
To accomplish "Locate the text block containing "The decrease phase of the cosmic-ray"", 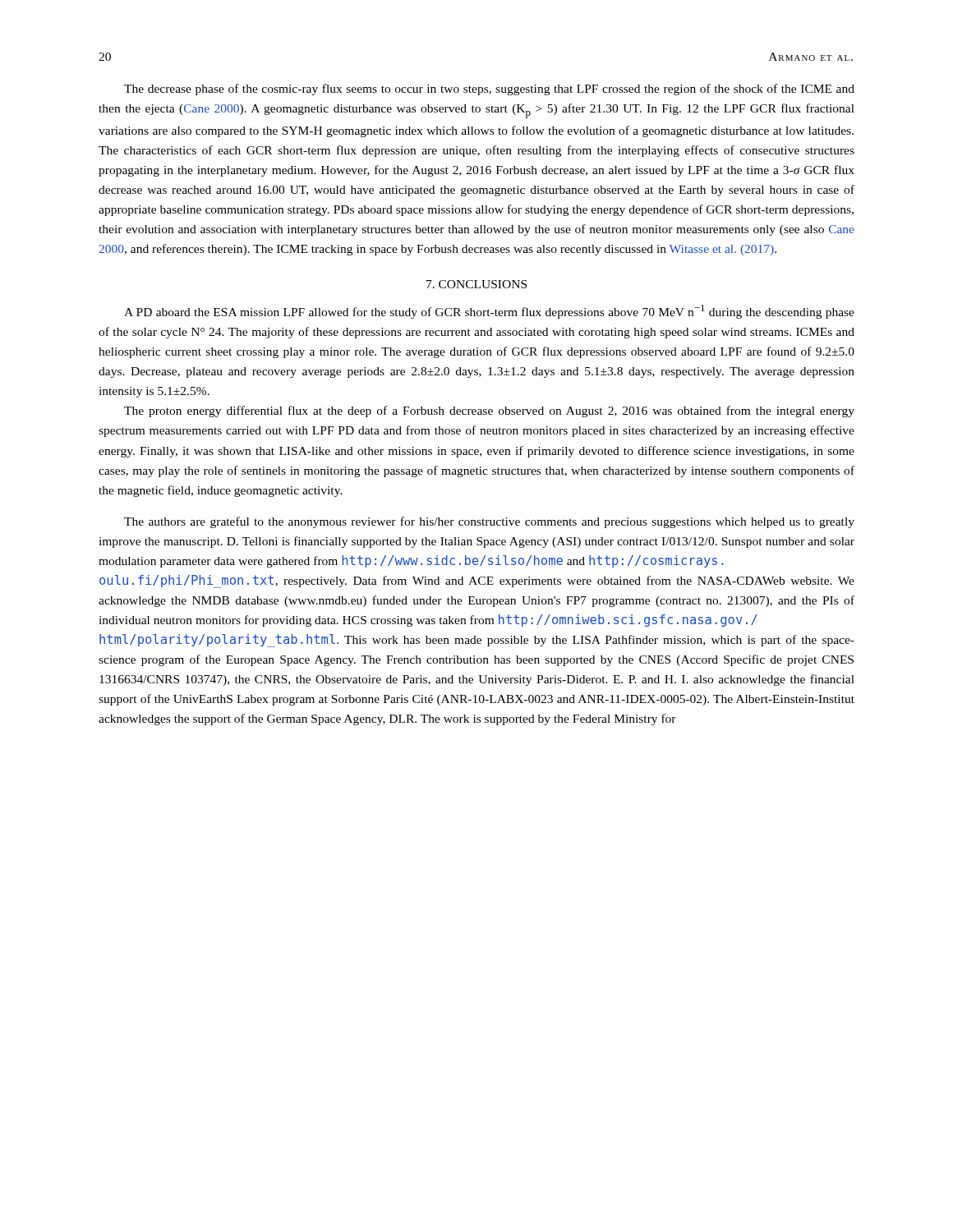I will coord(476,169).
